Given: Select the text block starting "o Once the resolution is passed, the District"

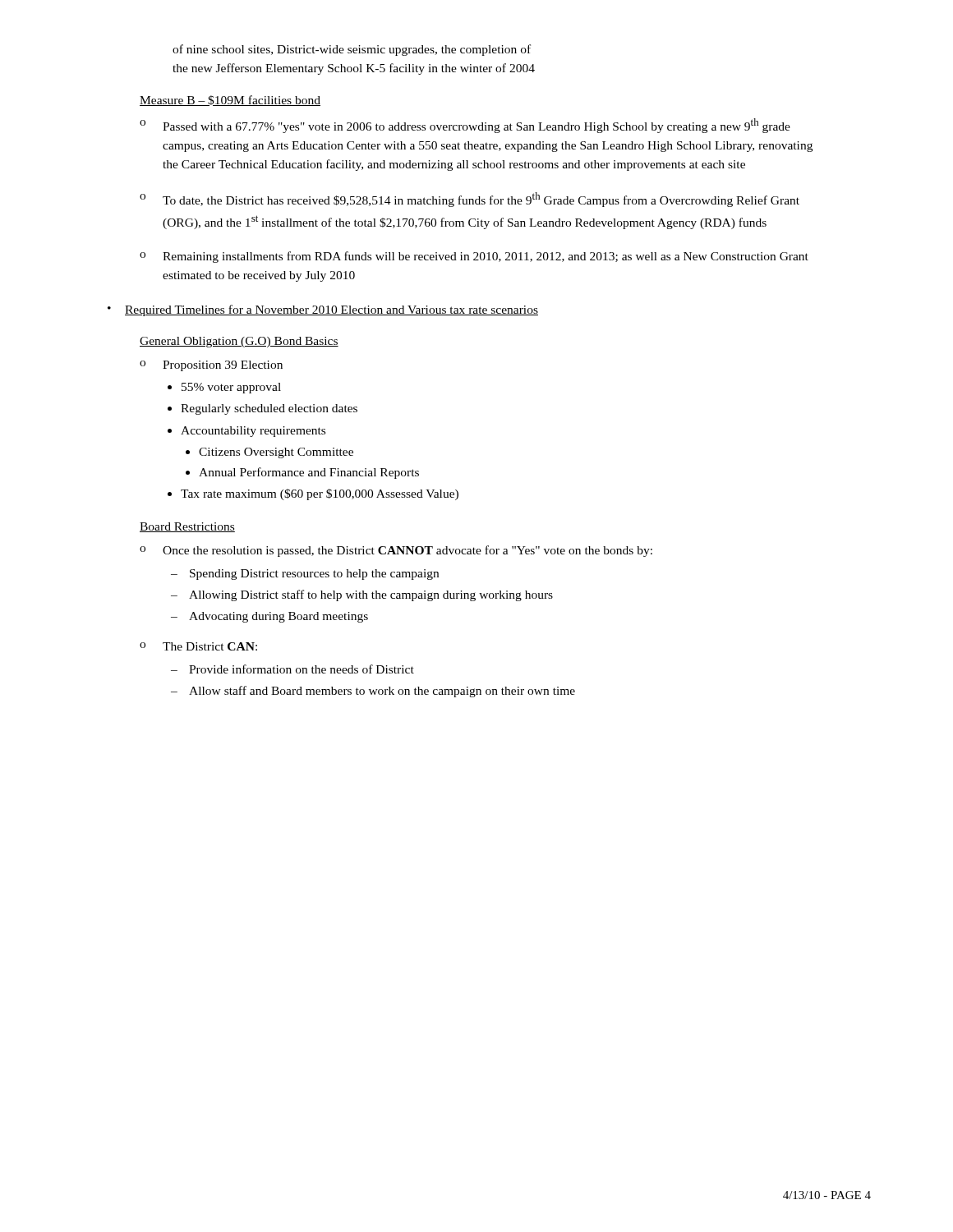Looking at the screenshot, I should (x=481, y=584).
